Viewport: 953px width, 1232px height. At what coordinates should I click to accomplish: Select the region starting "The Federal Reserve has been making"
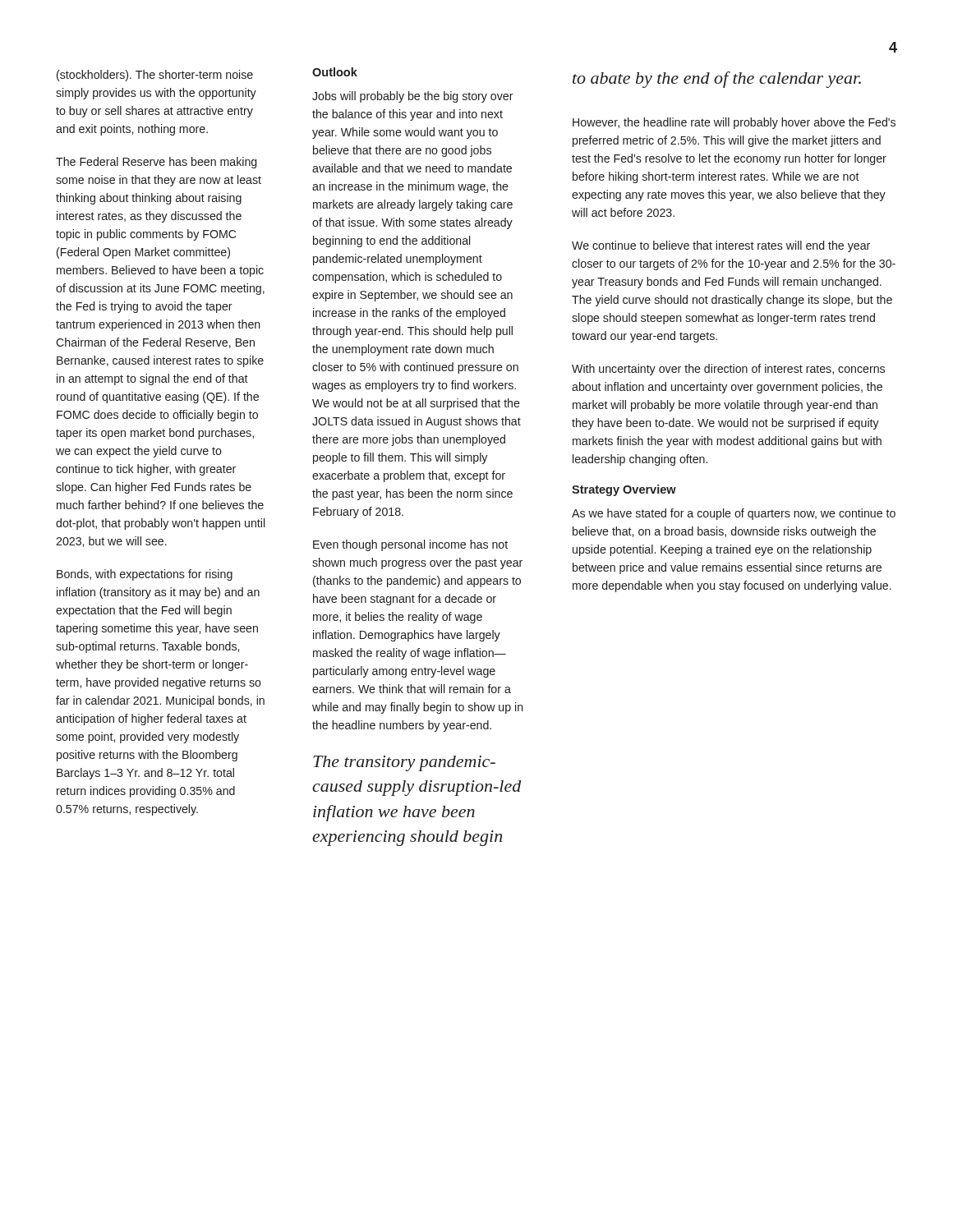161,352
